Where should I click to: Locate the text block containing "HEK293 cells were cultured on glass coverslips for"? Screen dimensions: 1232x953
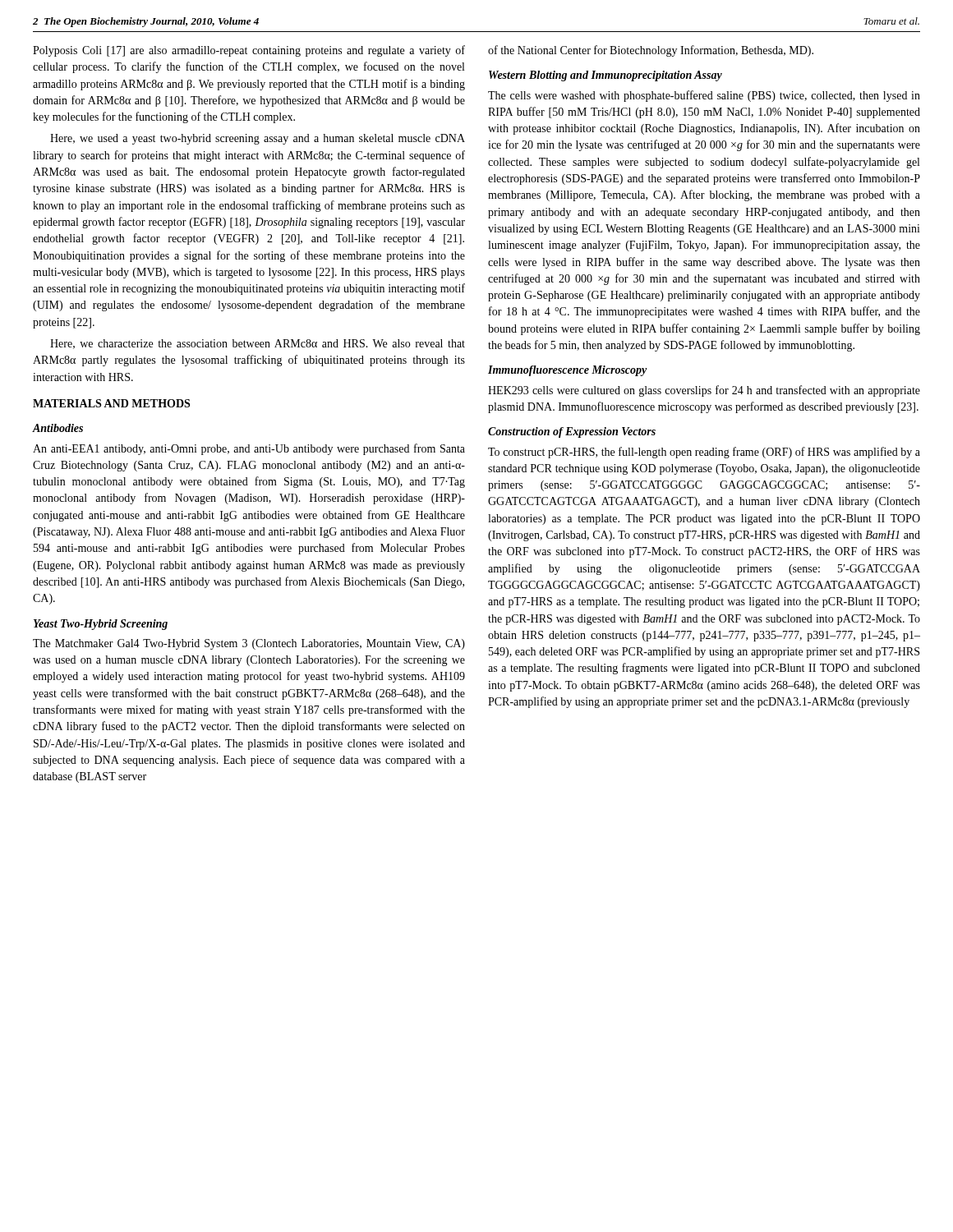pos(704,399)
